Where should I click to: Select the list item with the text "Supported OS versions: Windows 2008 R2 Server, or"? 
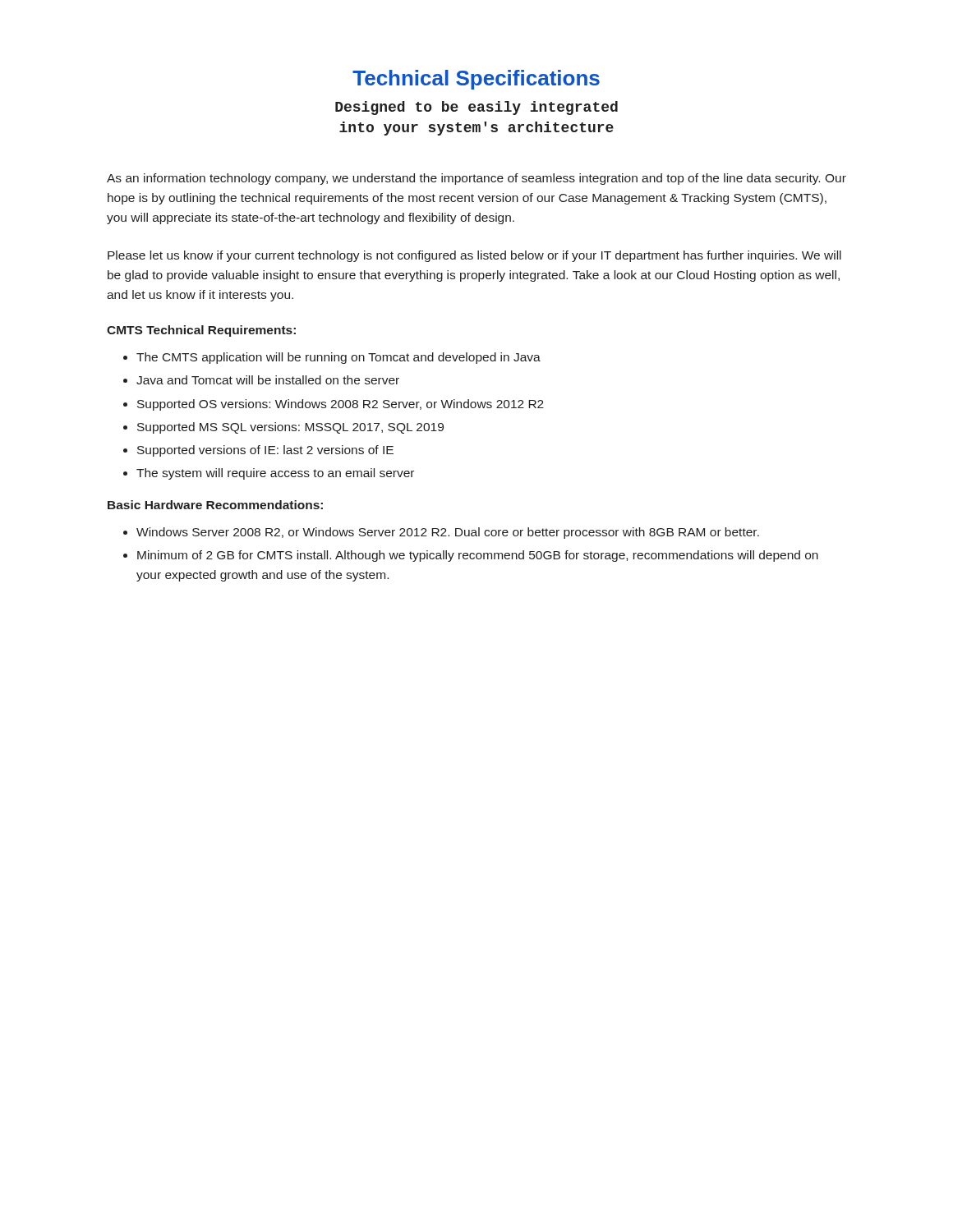(340, 403)
